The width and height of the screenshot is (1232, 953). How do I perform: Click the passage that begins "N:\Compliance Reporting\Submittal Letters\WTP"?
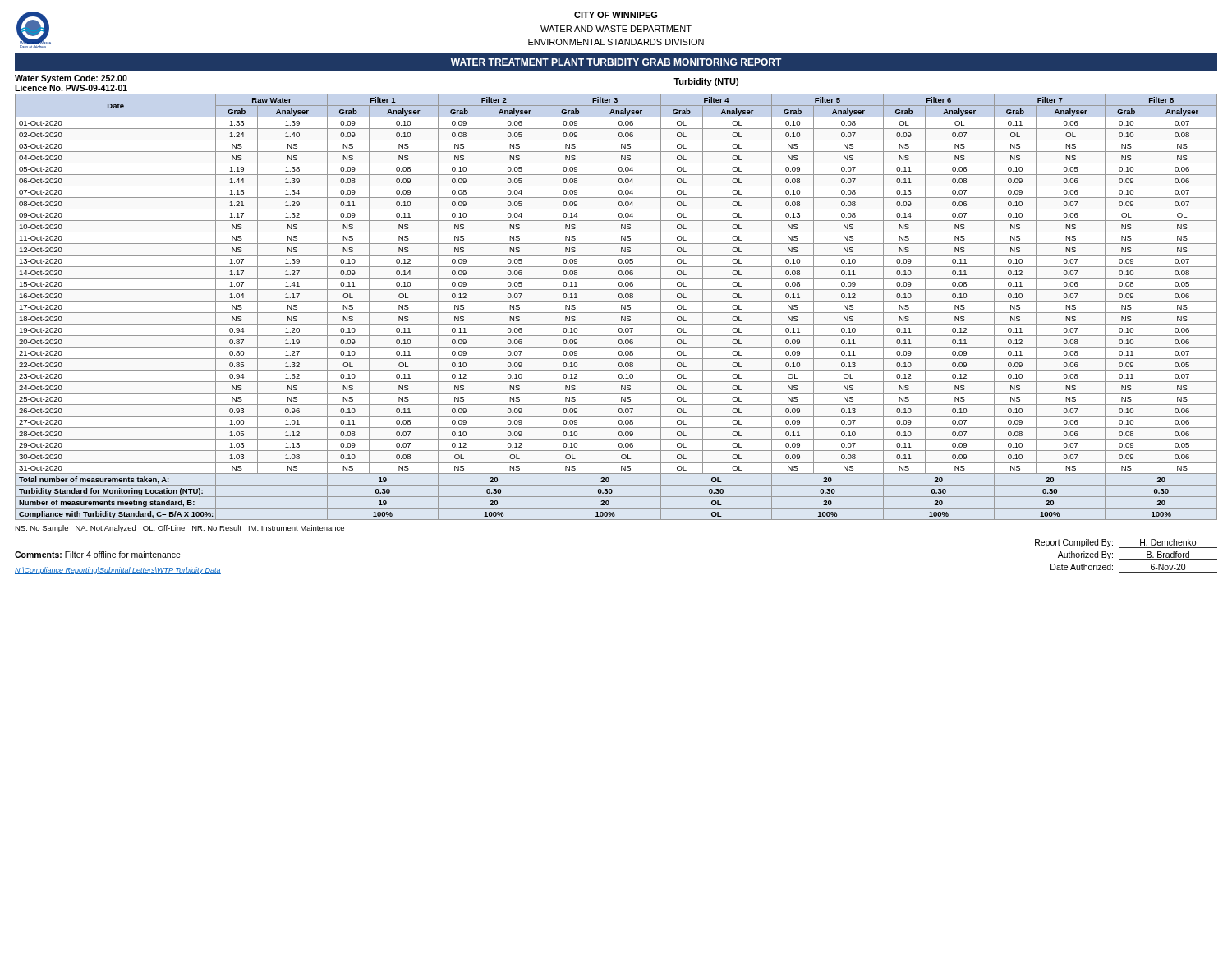point(118,570)
